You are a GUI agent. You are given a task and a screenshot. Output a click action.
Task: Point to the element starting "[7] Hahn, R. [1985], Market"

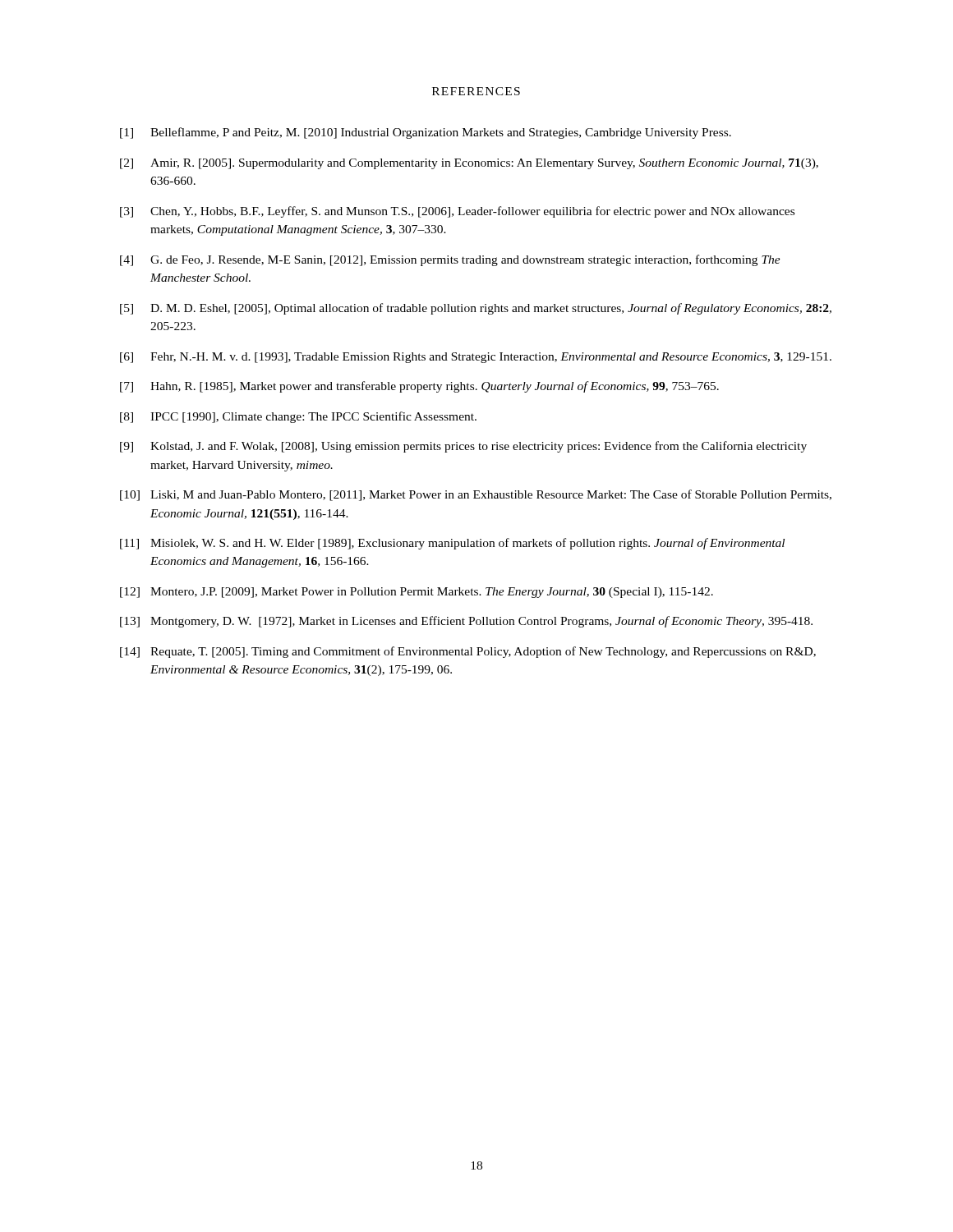(x=476, y=386)
